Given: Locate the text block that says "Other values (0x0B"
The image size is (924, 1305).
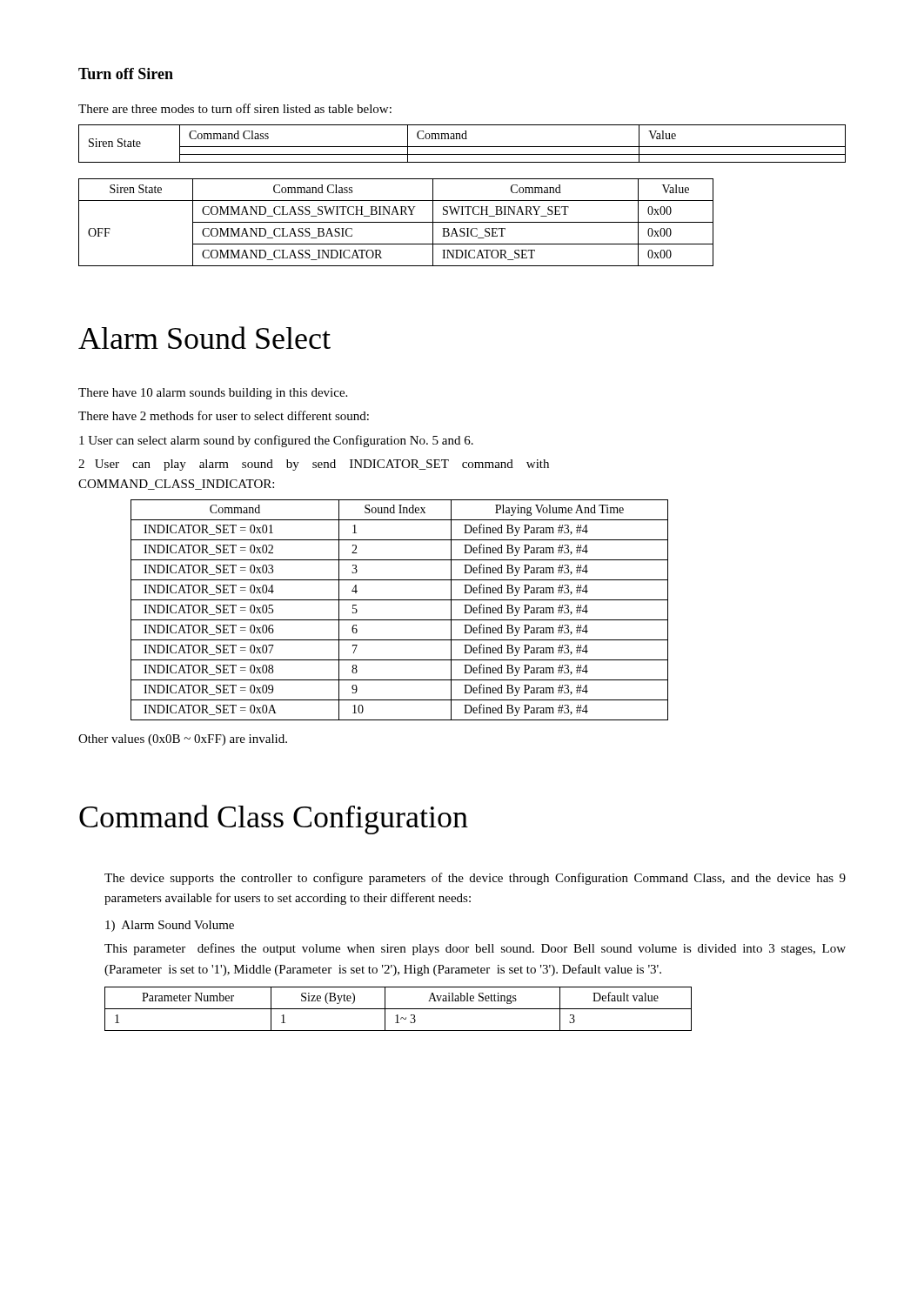Looking at the screenshot, I should (183, 740).
